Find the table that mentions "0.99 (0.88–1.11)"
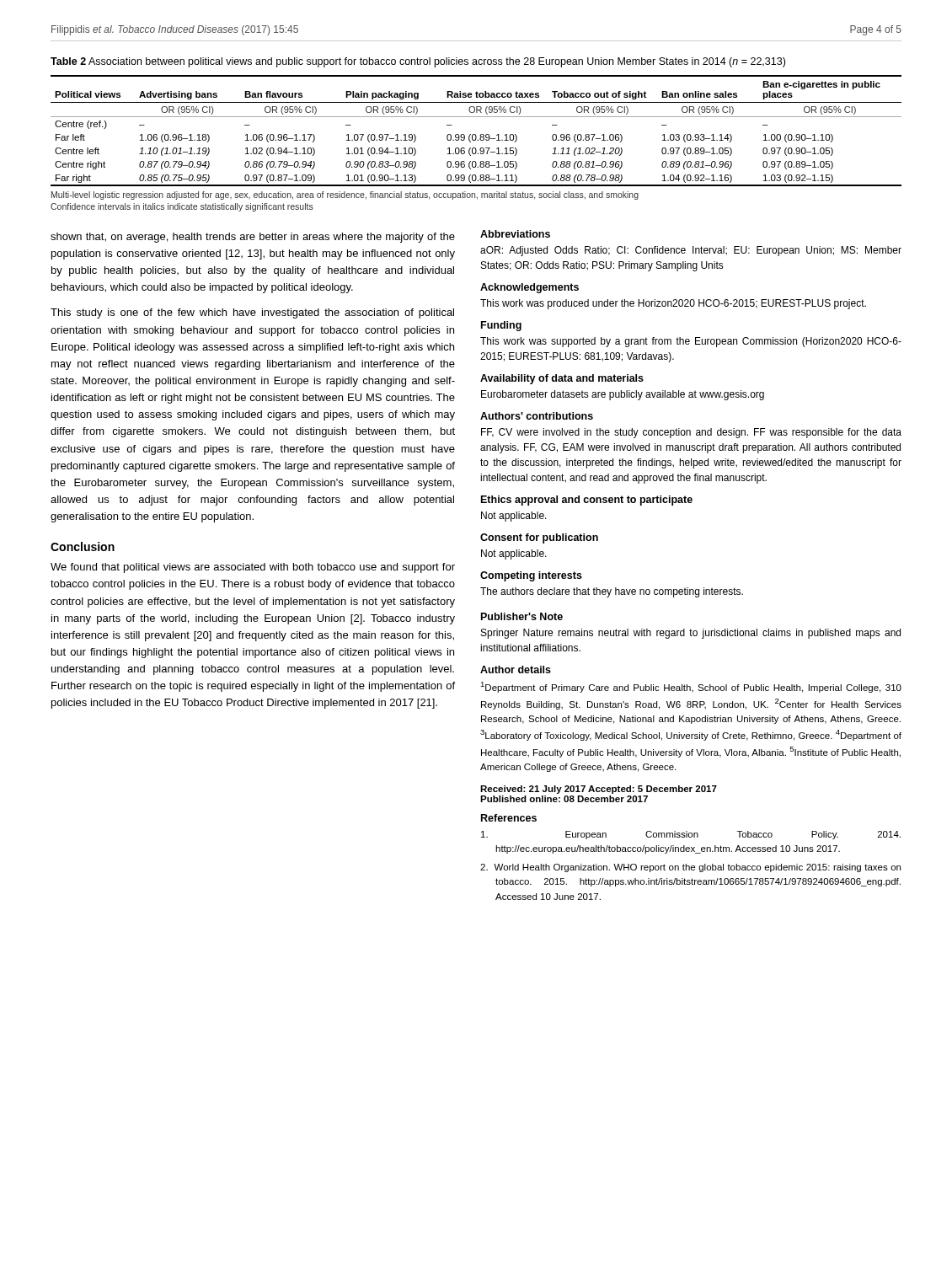 coord(476,144)
